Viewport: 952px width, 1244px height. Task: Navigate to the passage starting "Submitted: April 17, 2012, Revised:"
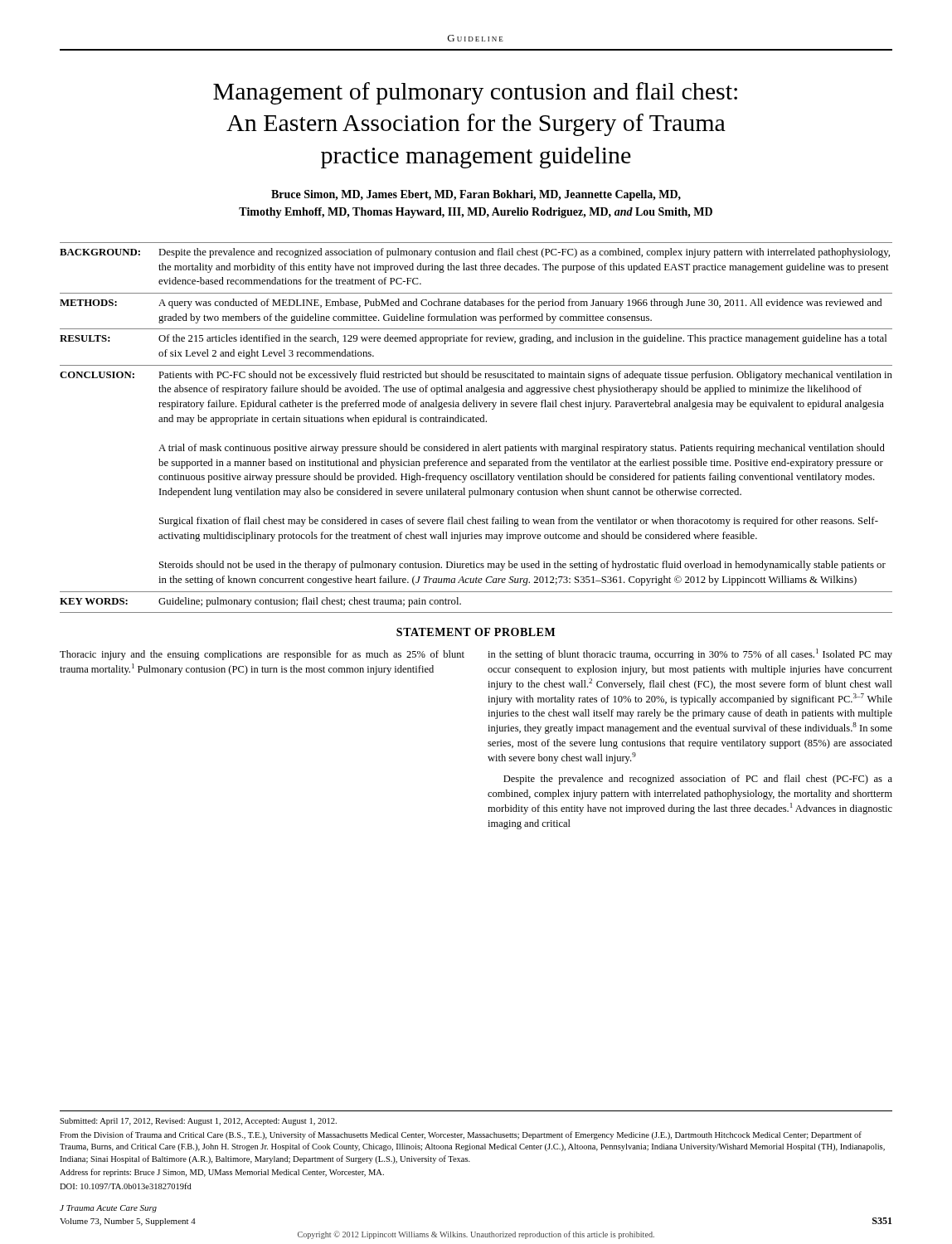coord(476,1154)
